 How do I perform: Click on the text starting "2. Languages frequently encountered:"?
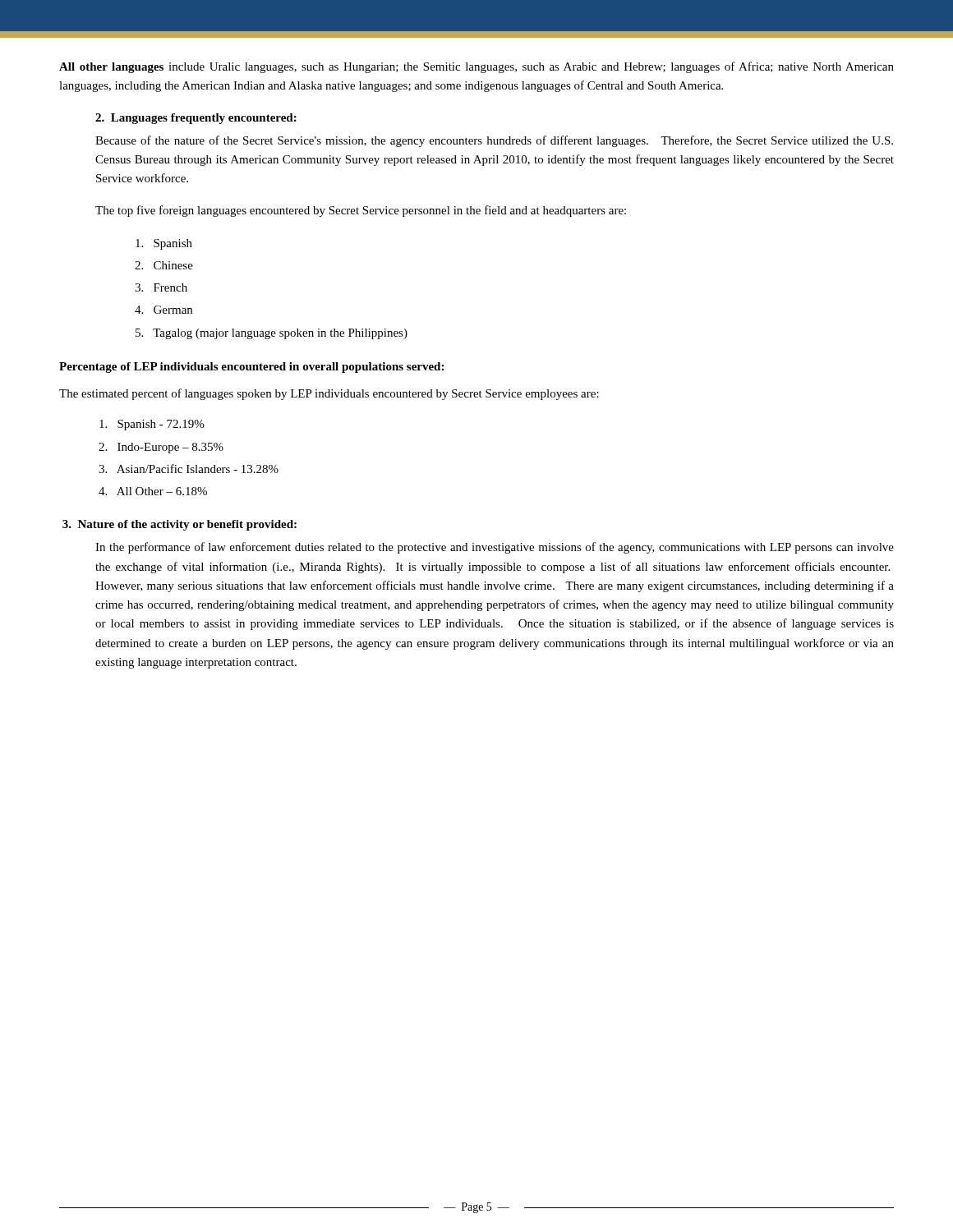pyautogui.click(x=196, y=117)
